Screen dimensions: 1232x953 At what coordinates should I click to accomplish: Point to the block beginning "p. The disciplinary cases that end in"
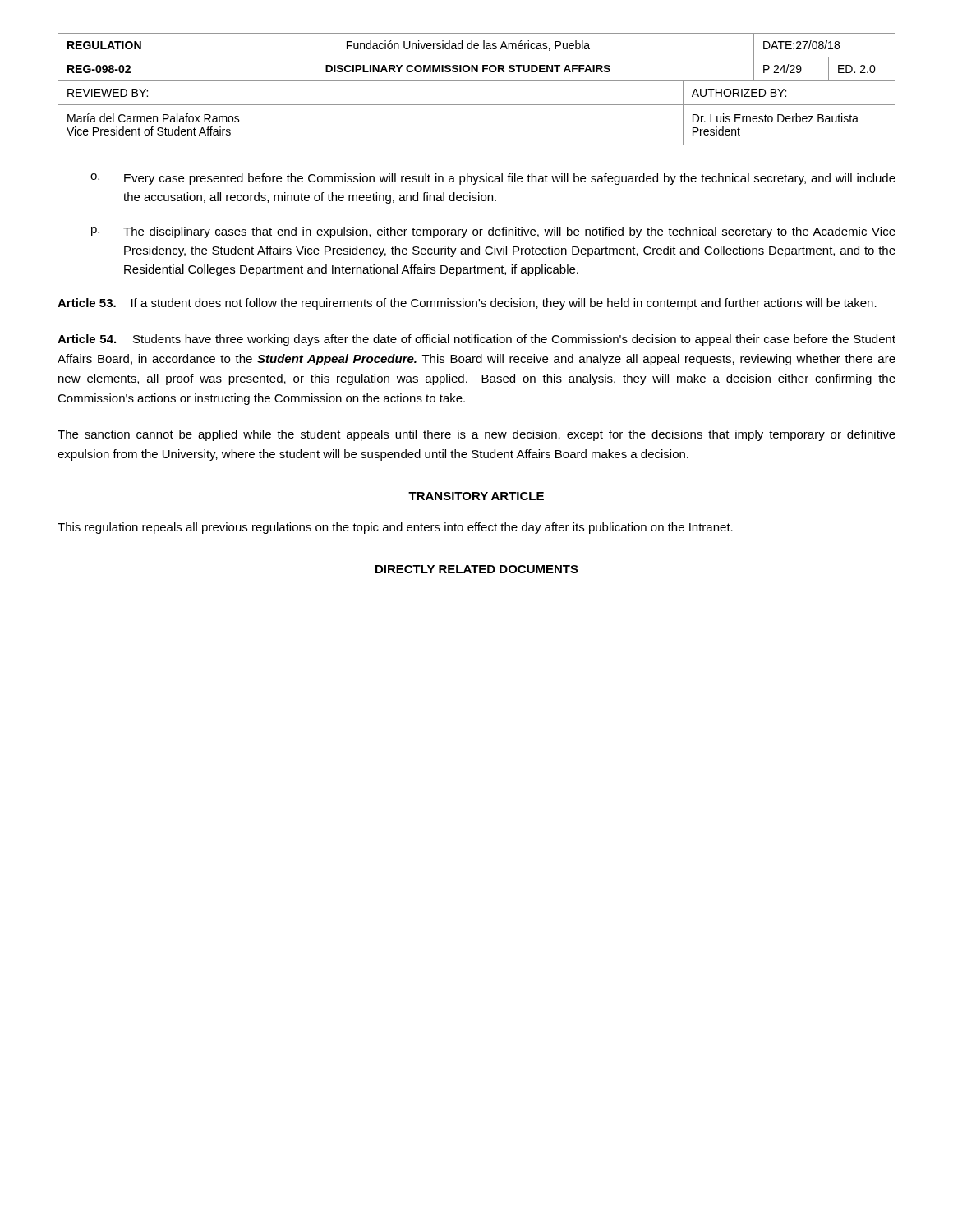(493, 250)
